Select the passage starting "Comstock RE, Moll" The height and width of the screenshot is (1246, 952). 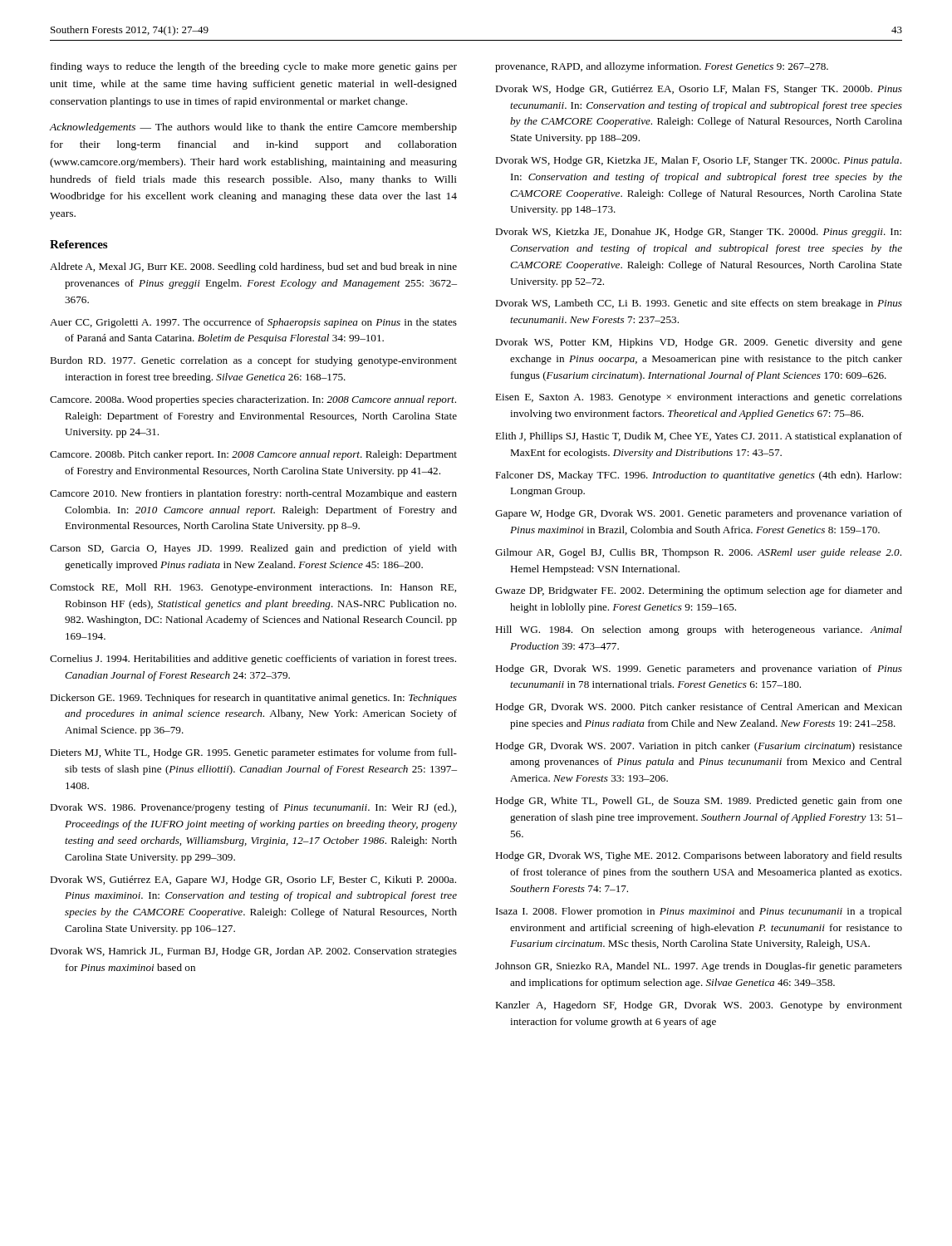pos(253,611)
